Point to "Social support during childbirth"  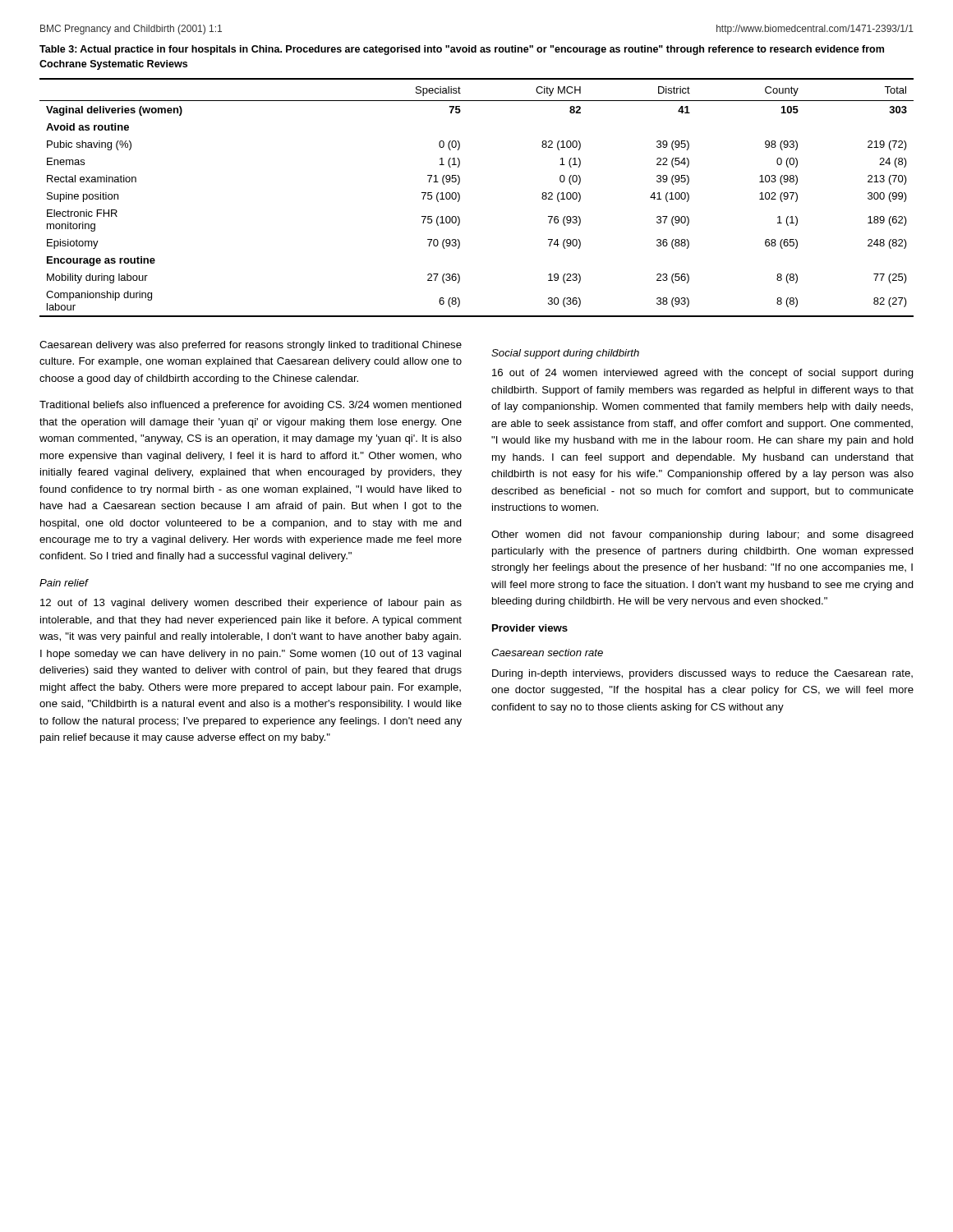pyautogui.click(x=565, y=353)
